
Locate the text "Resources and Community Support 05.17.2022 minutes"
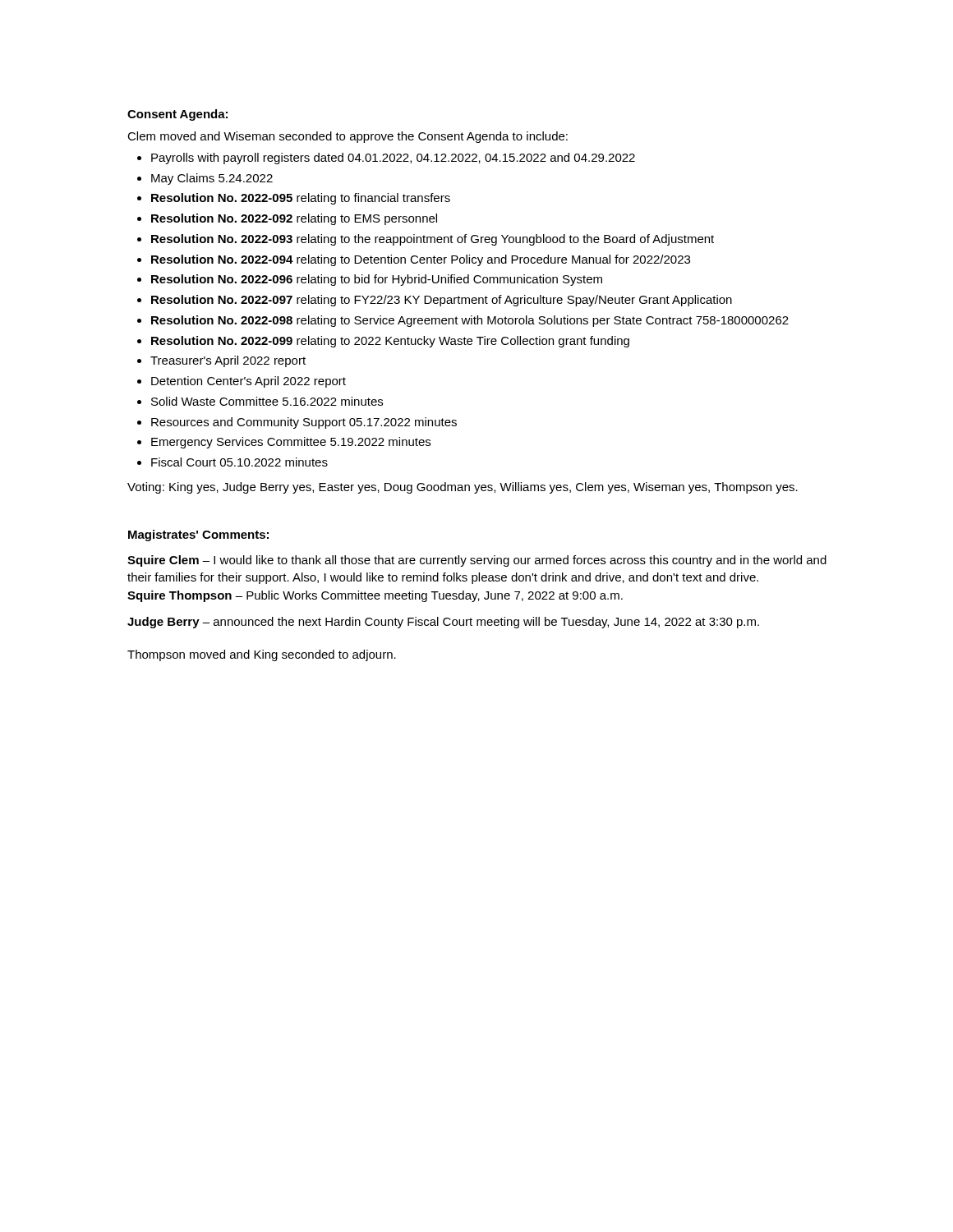coord(304,421)
